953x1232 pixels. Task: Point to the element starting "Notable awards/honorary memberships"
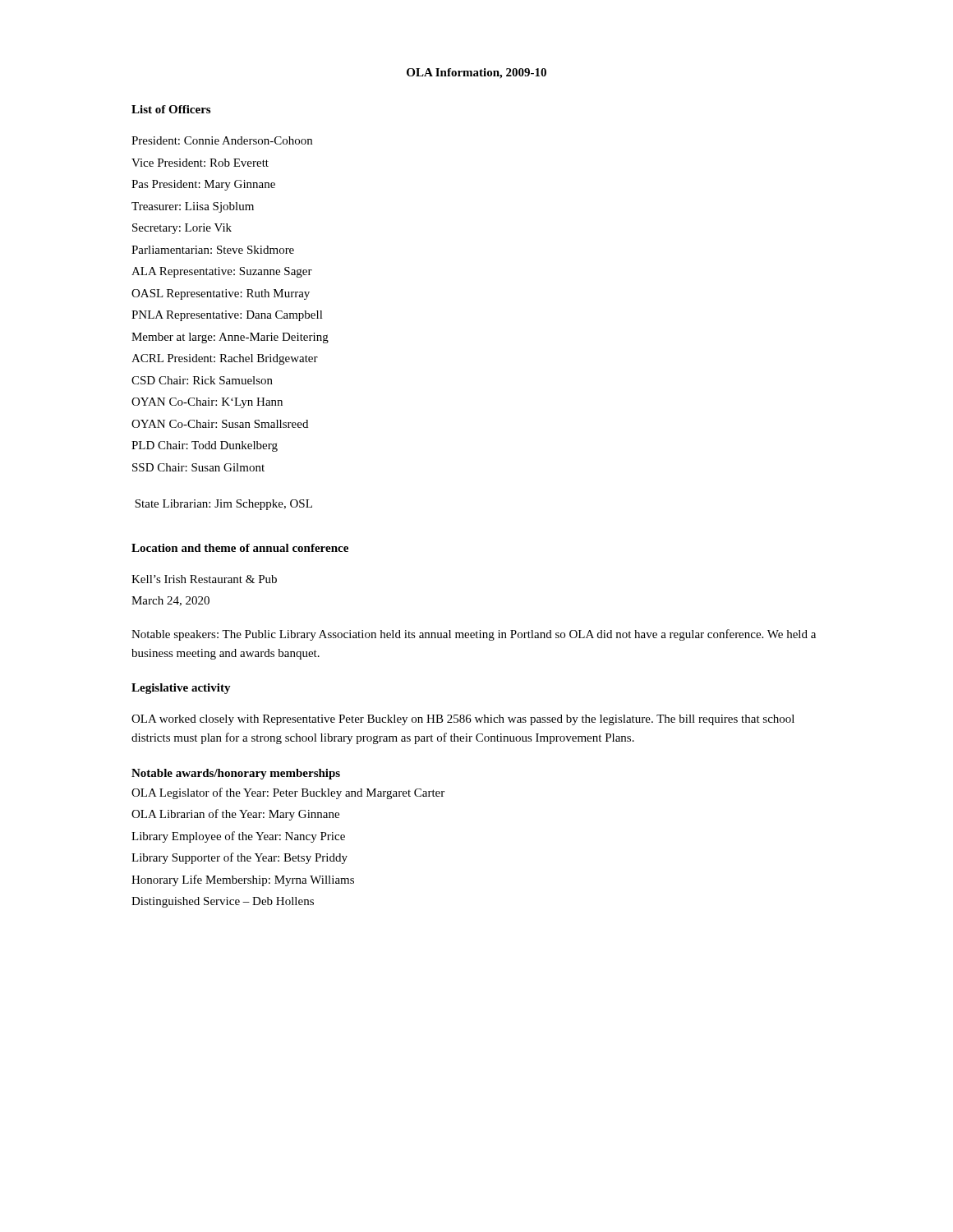[x=236, y=772]
